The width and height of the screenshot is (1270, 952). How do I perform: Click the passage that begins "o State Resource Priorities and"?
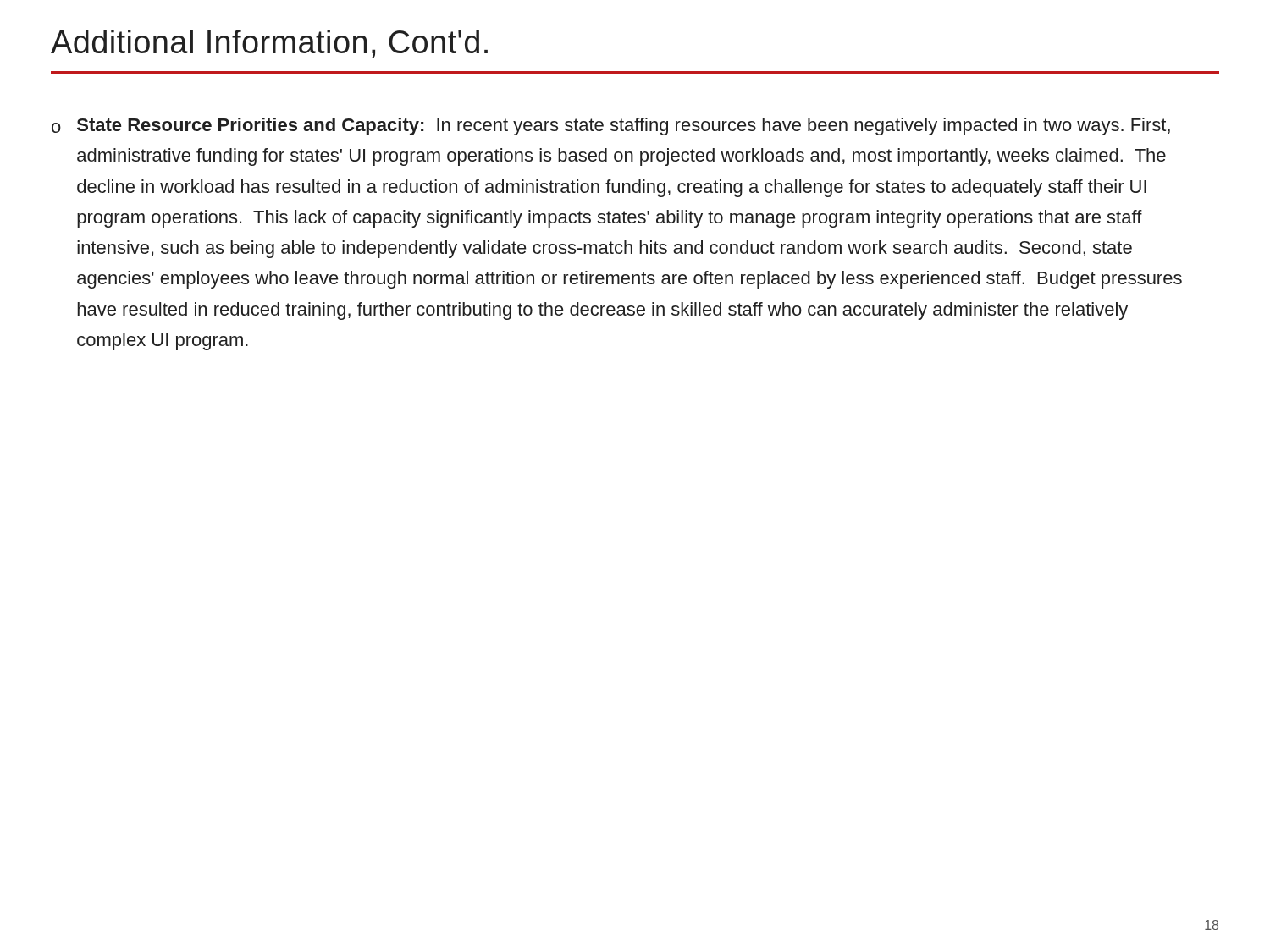click(627, 233)
